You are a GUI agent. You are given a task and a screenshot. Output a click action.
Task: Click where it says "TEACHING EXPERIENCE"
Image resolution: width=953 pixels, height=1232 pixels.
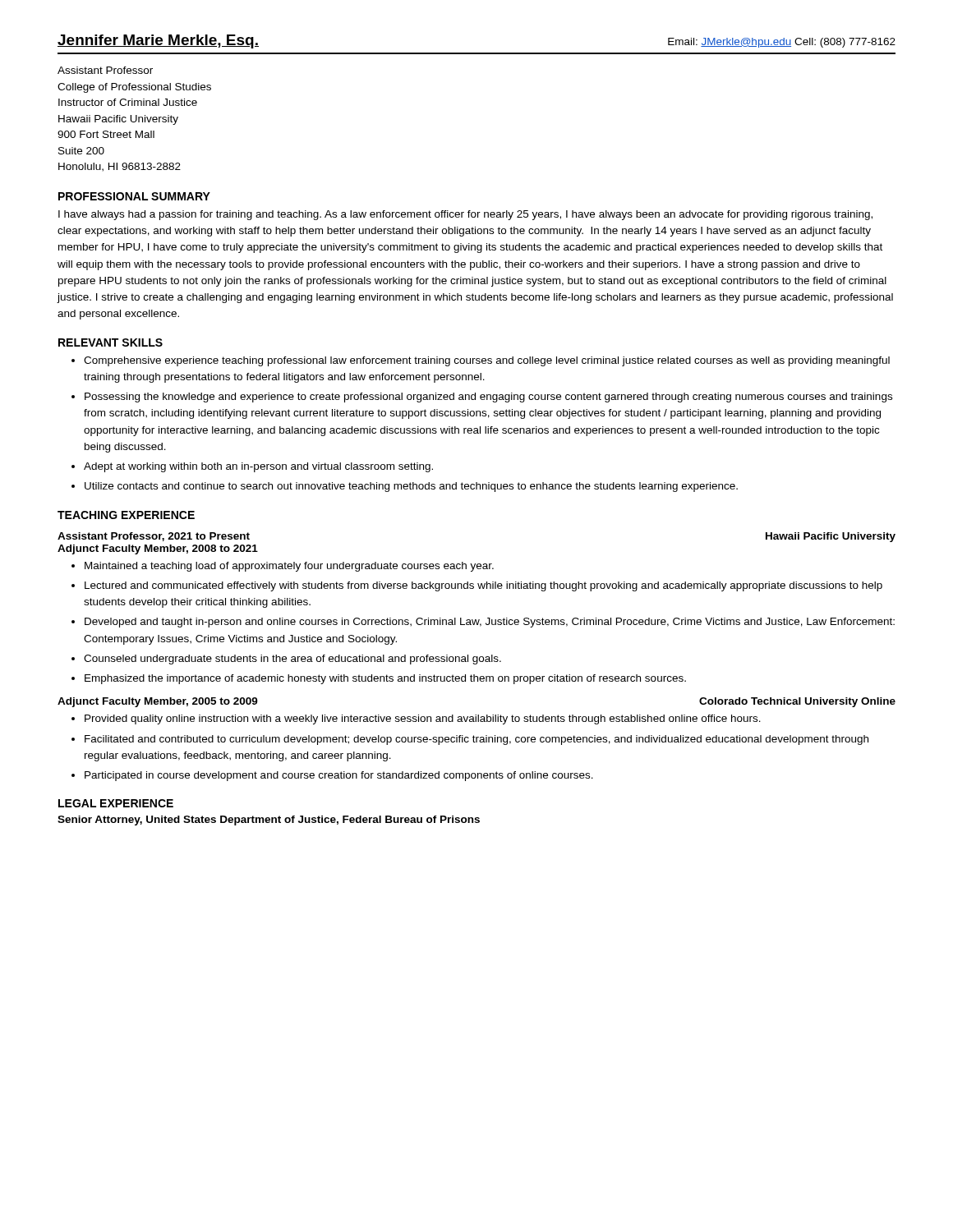click(126, 515)
